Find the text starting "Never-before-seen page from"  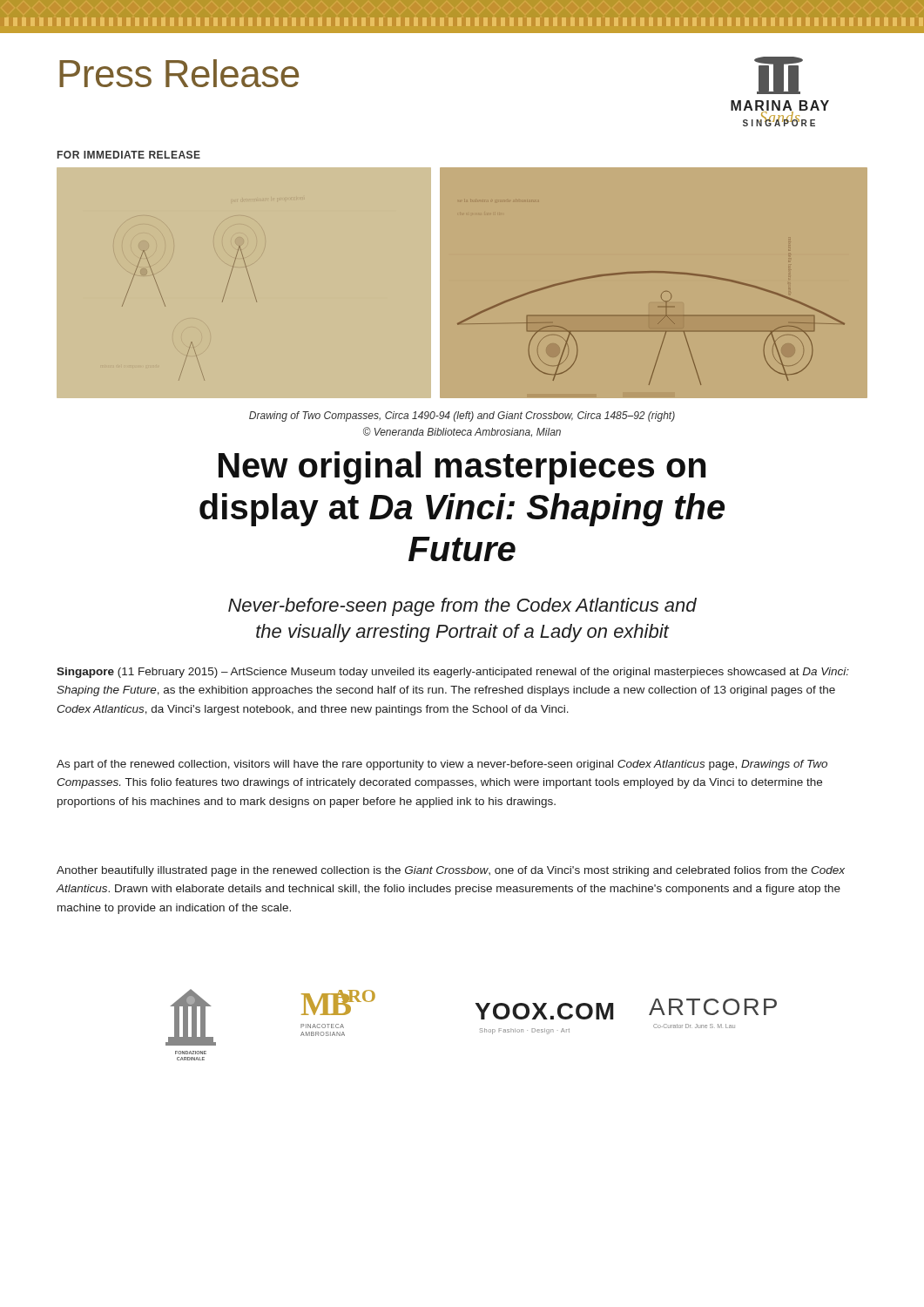coord(462,618)
